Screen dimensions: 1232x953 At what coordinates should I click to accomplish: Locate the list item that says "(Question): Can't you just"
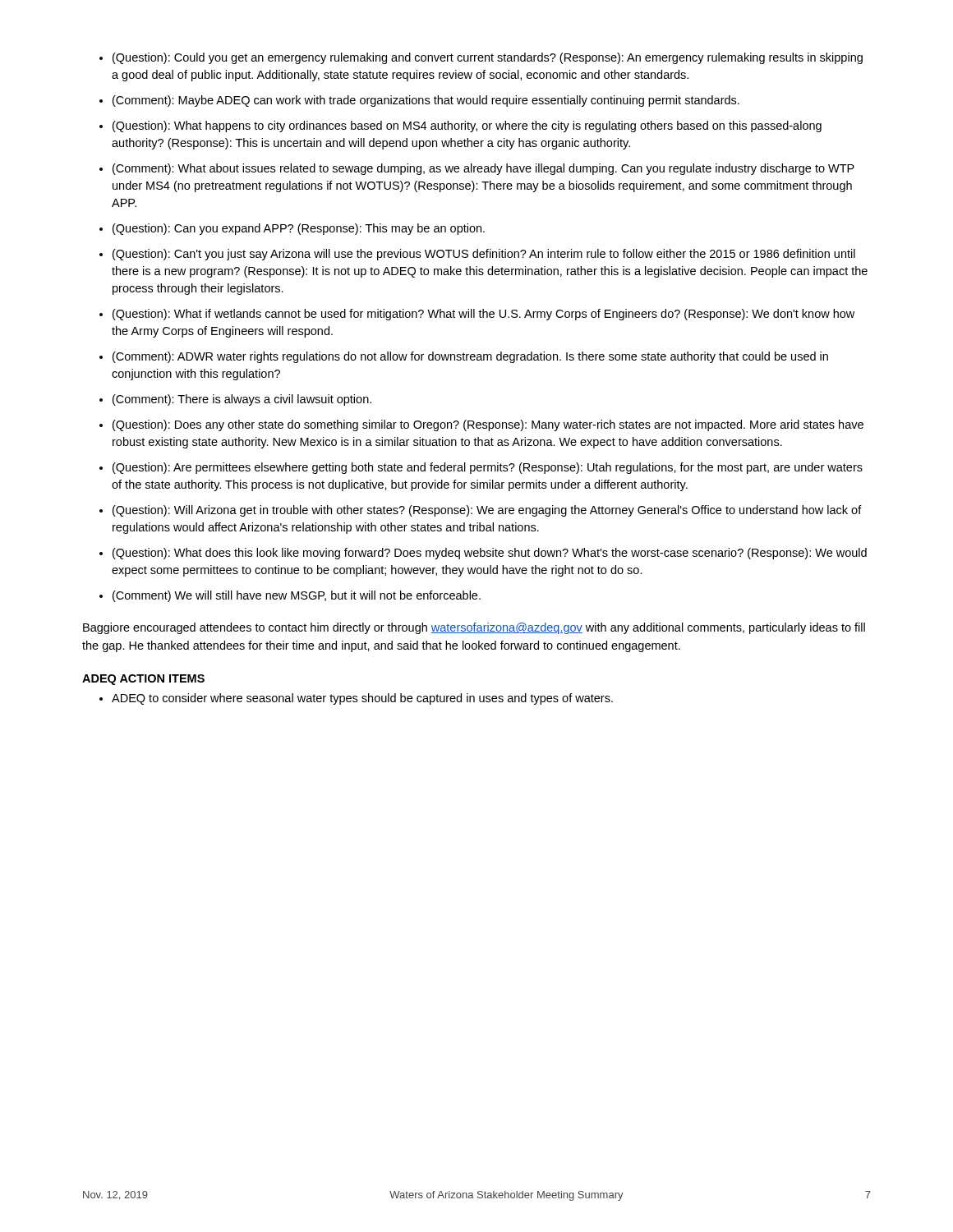[490, 271]
